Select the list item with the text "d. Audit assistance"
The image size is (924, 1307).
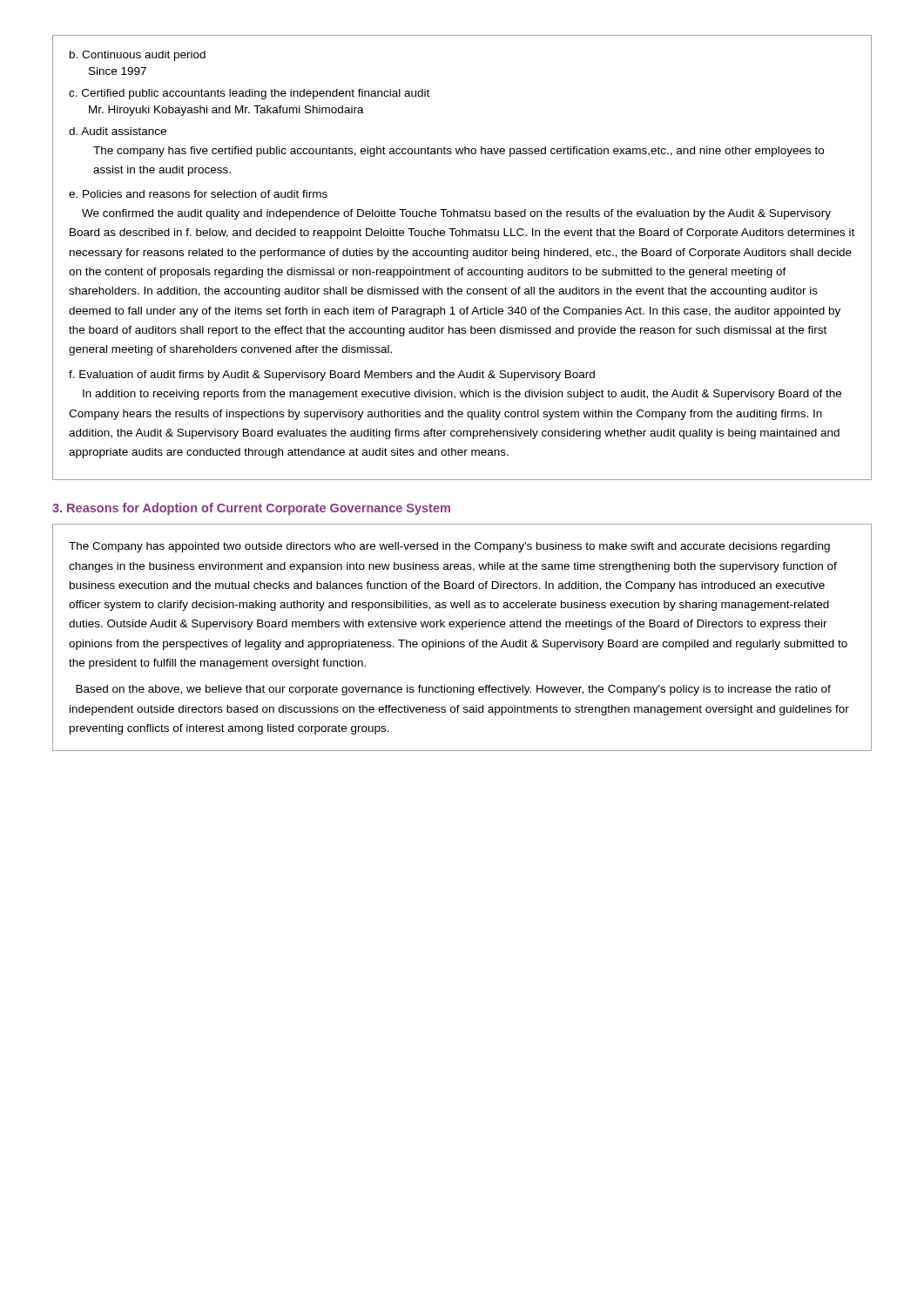pyautogui.click(x=118, y=131)
